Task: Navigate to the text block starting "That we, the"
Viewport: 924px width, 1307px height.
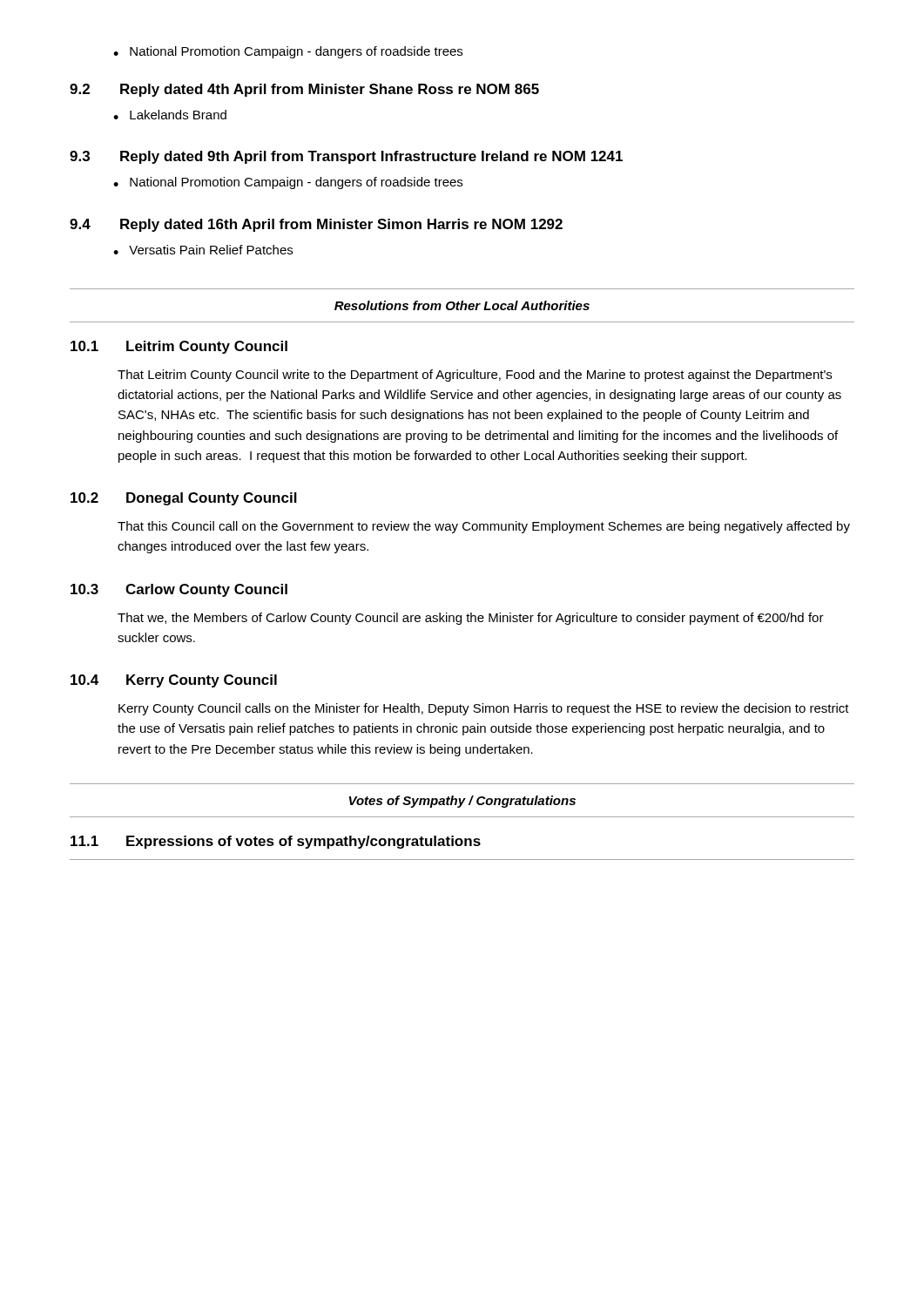Action: point(470,627)
